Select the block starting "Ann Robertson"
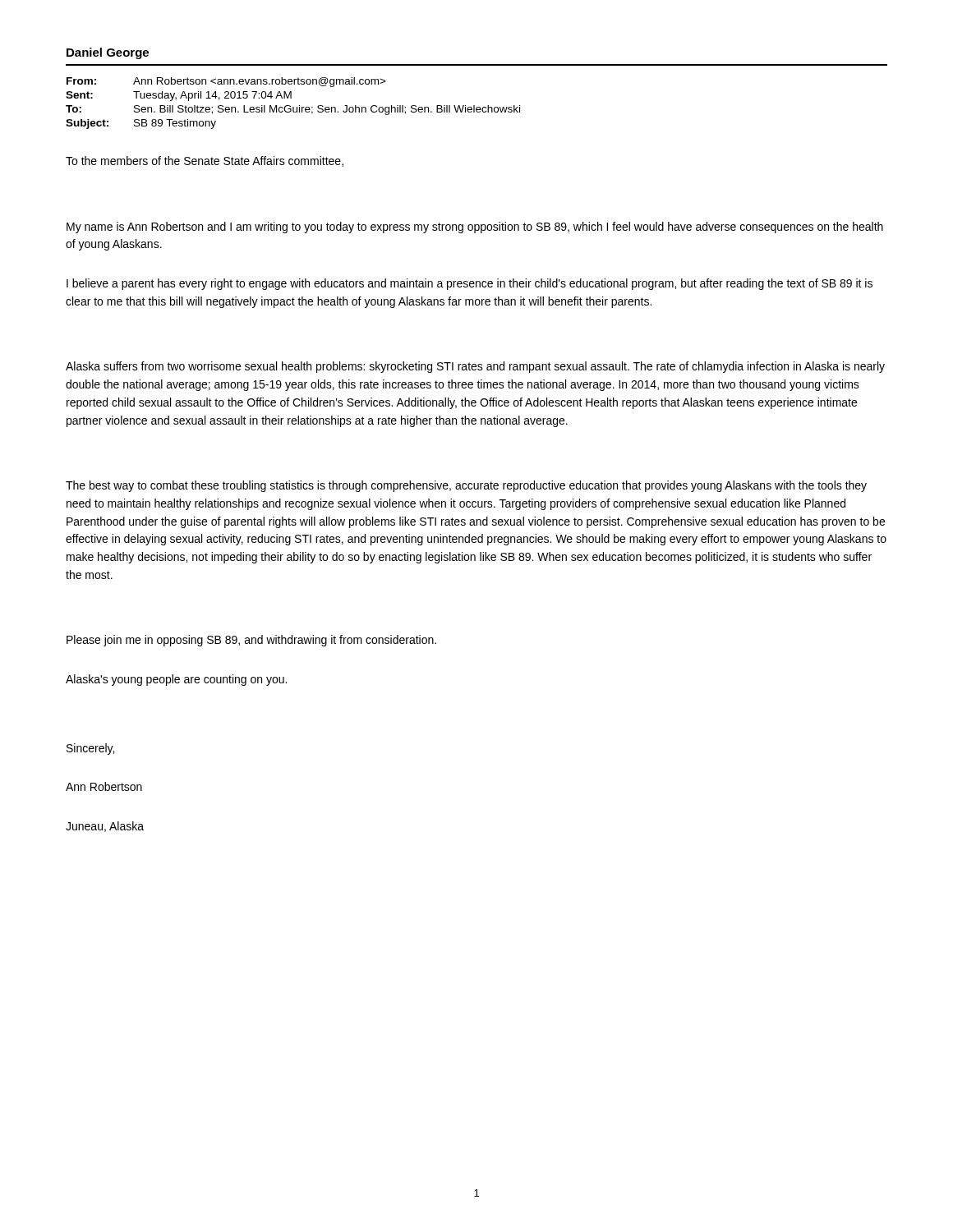The height and width of the screenshot is (1232, 953). click(104, 787)
